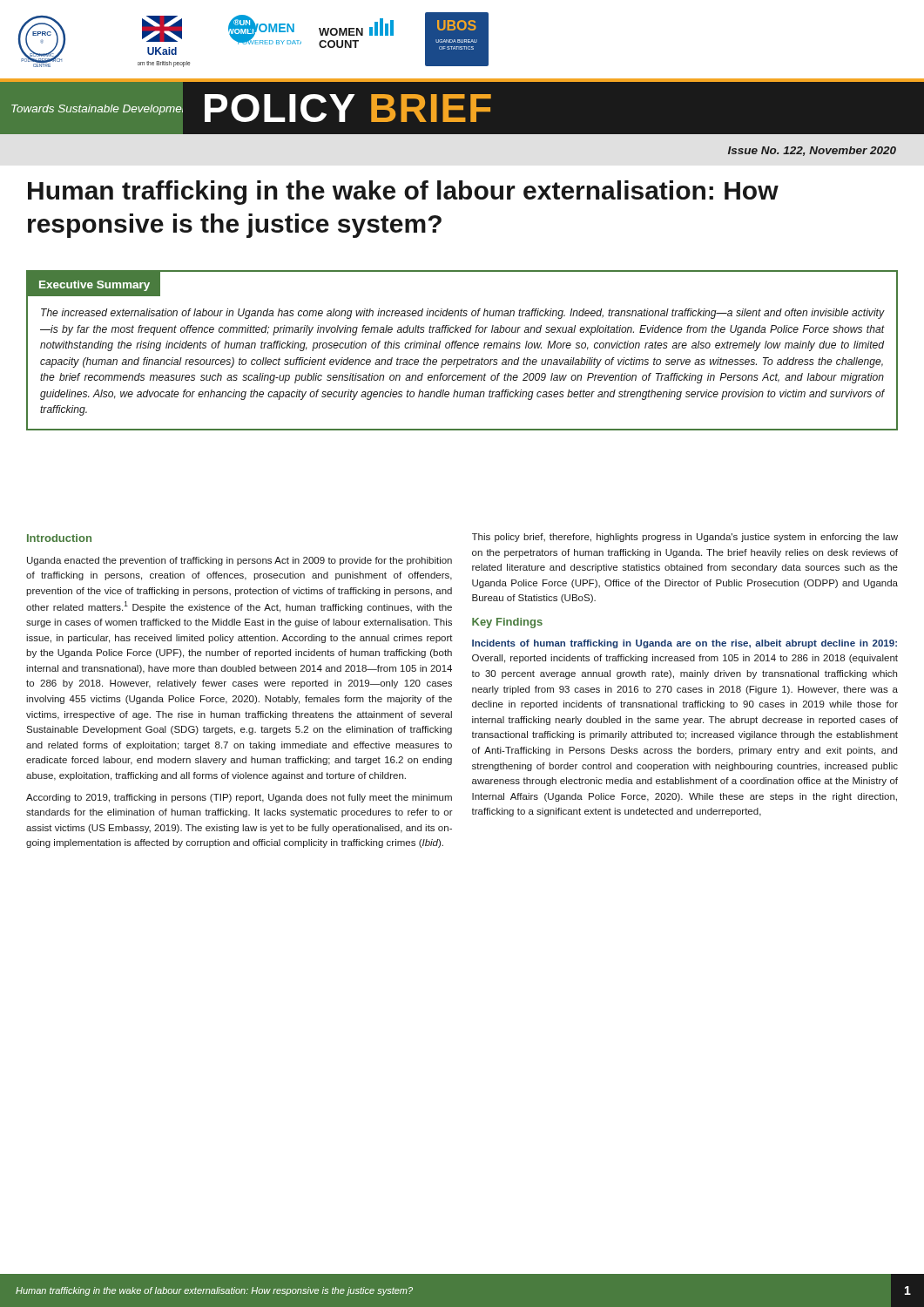924x1307 pixels.
Task: Click on the title that says "POLICY BRIEF"
Action: tap(348, 108)
